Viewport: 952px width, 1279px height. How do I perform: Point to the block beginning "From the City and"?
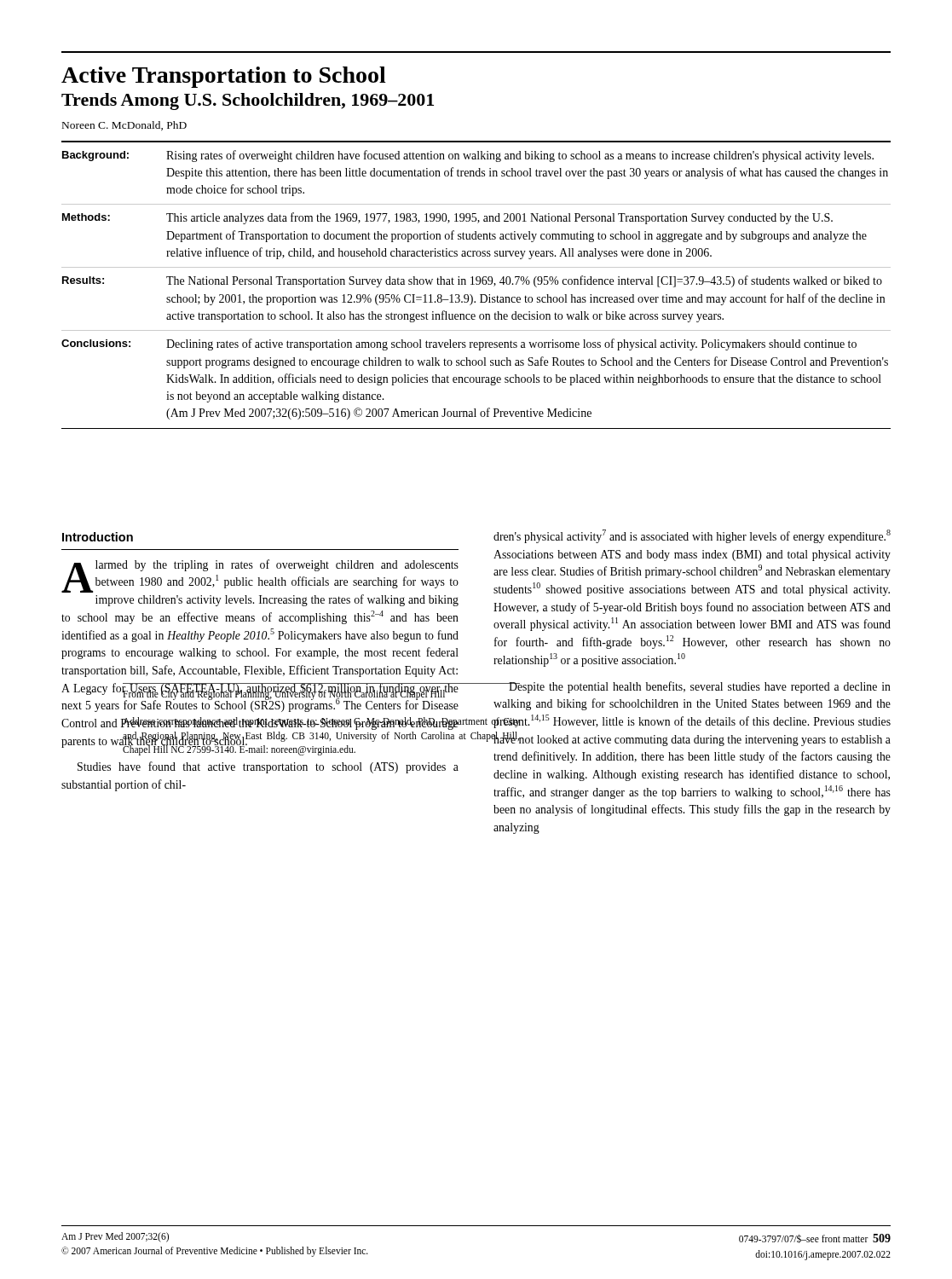[321, 722]
